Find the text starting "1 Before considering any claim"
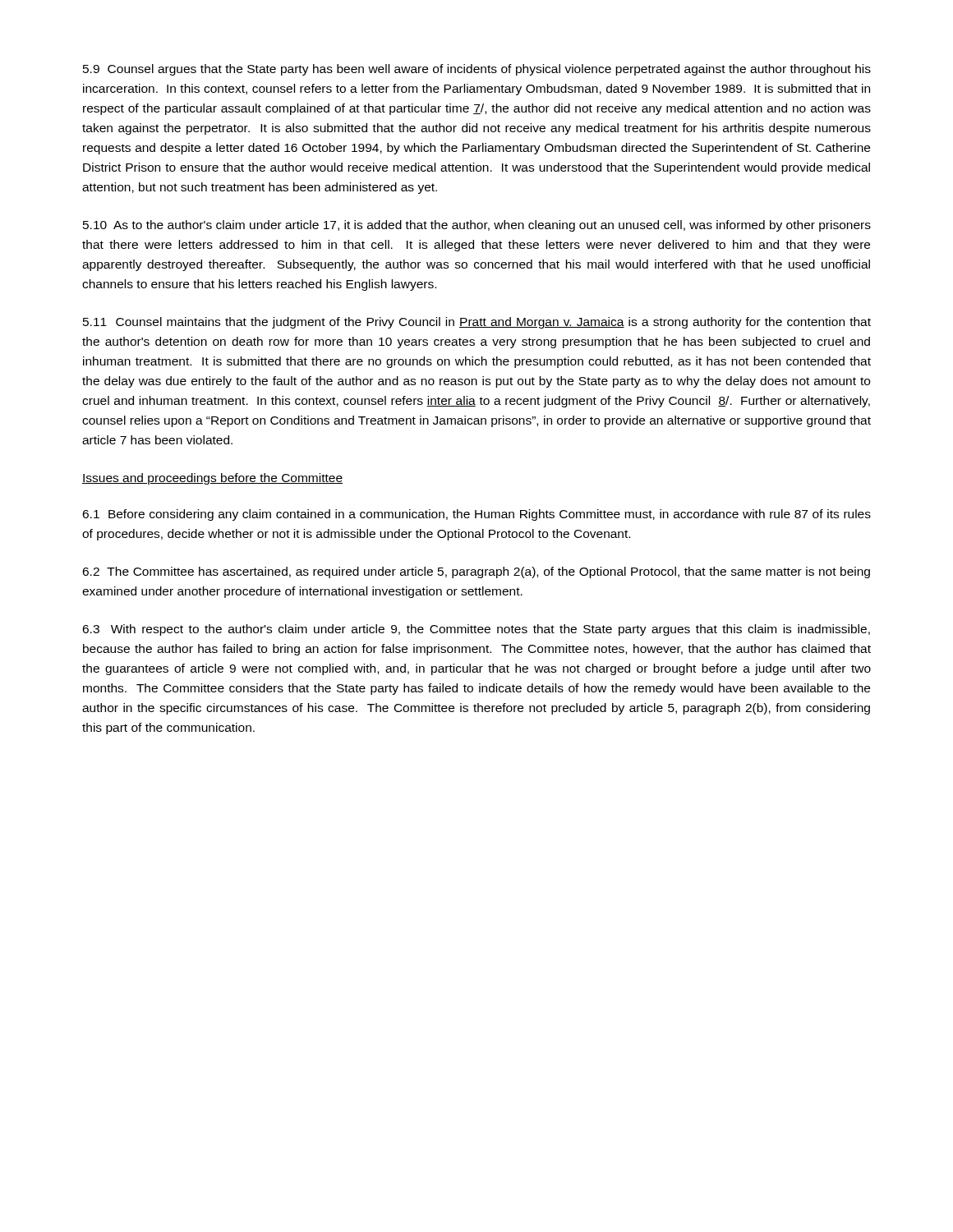 (476, 524)
